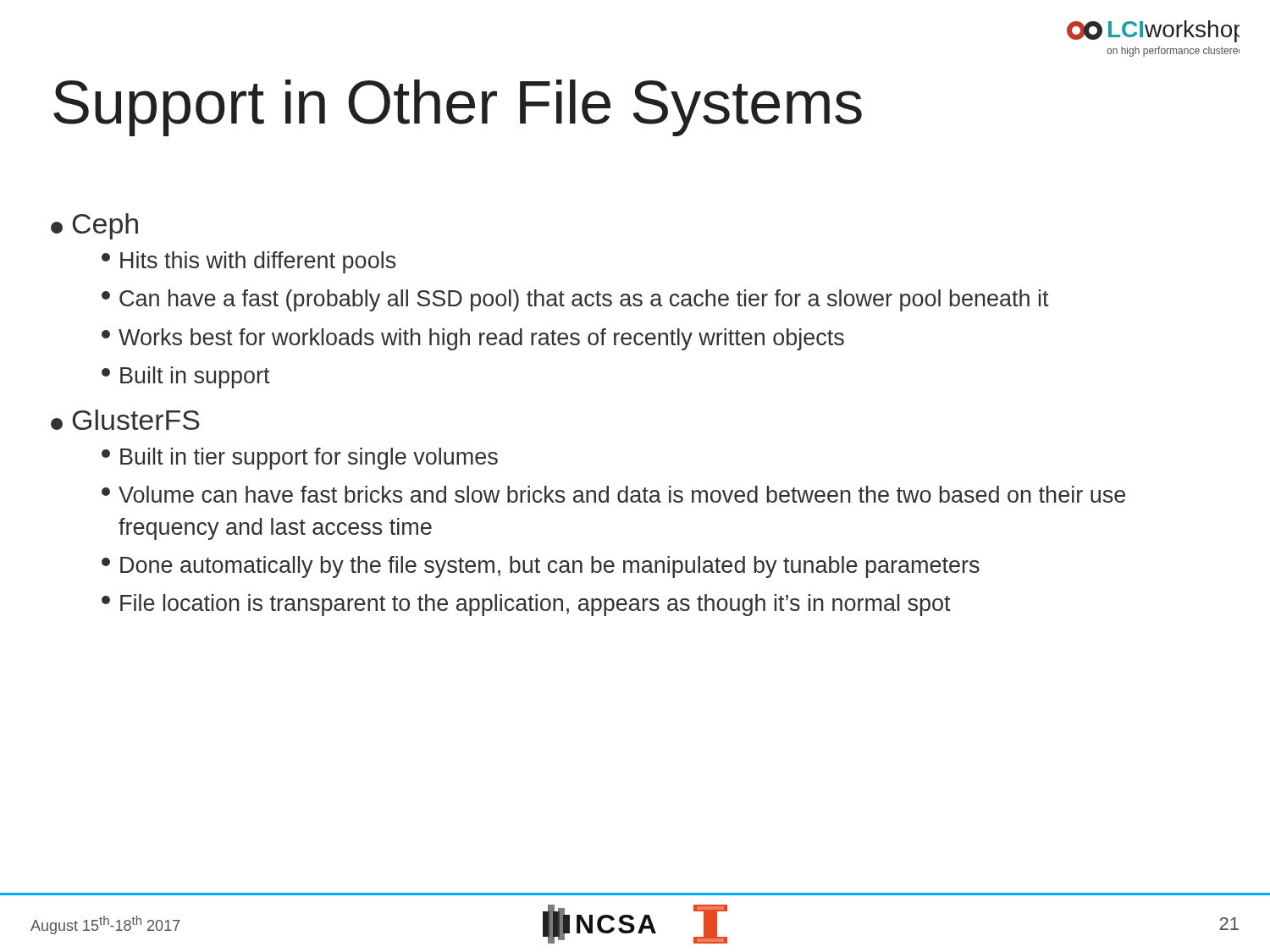
Task: Locate the block of text that opens with "Volume can have fast bricks and"
Action: tap(660, 512)
